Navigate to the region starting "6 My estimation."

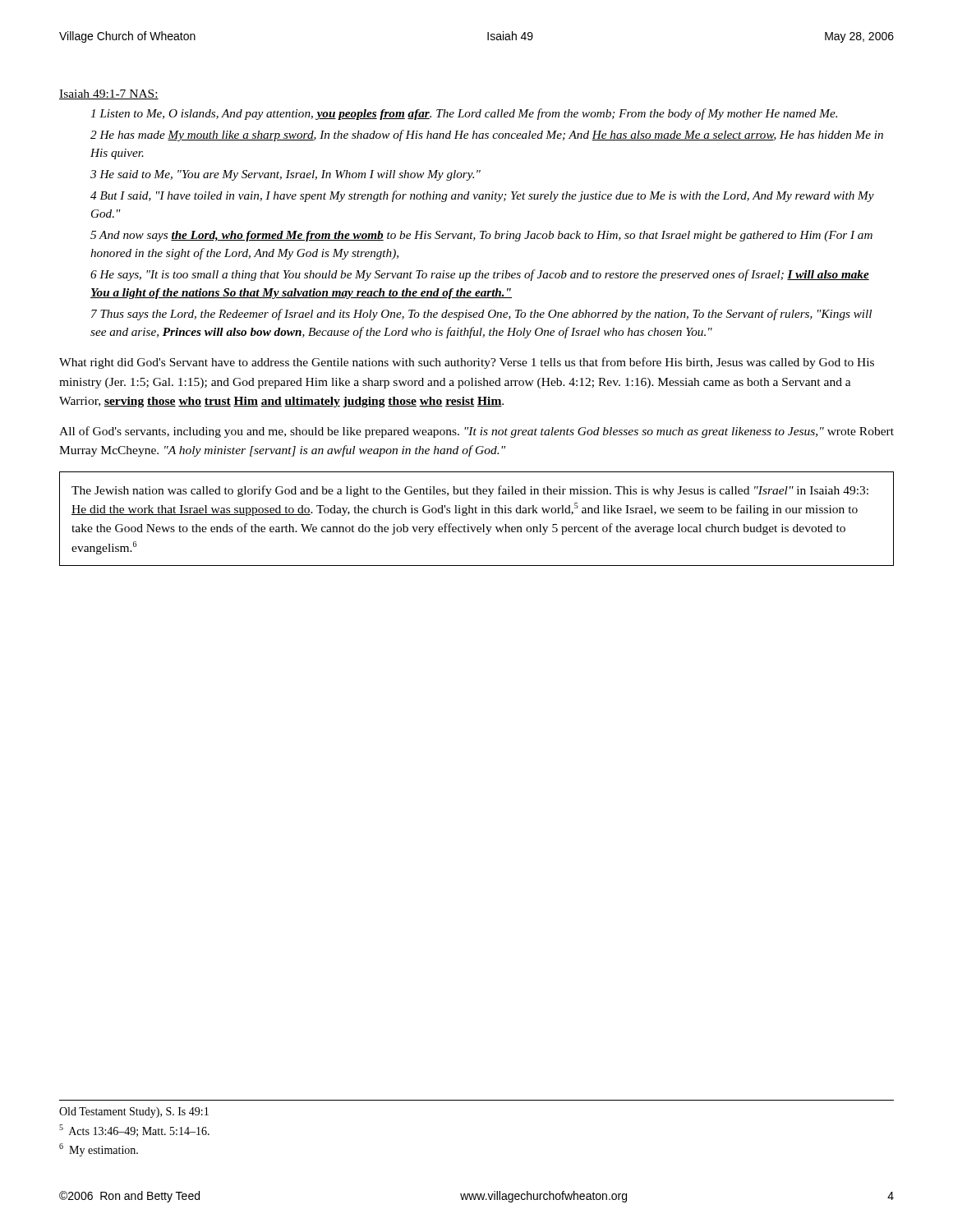[x=99, y=1149]
